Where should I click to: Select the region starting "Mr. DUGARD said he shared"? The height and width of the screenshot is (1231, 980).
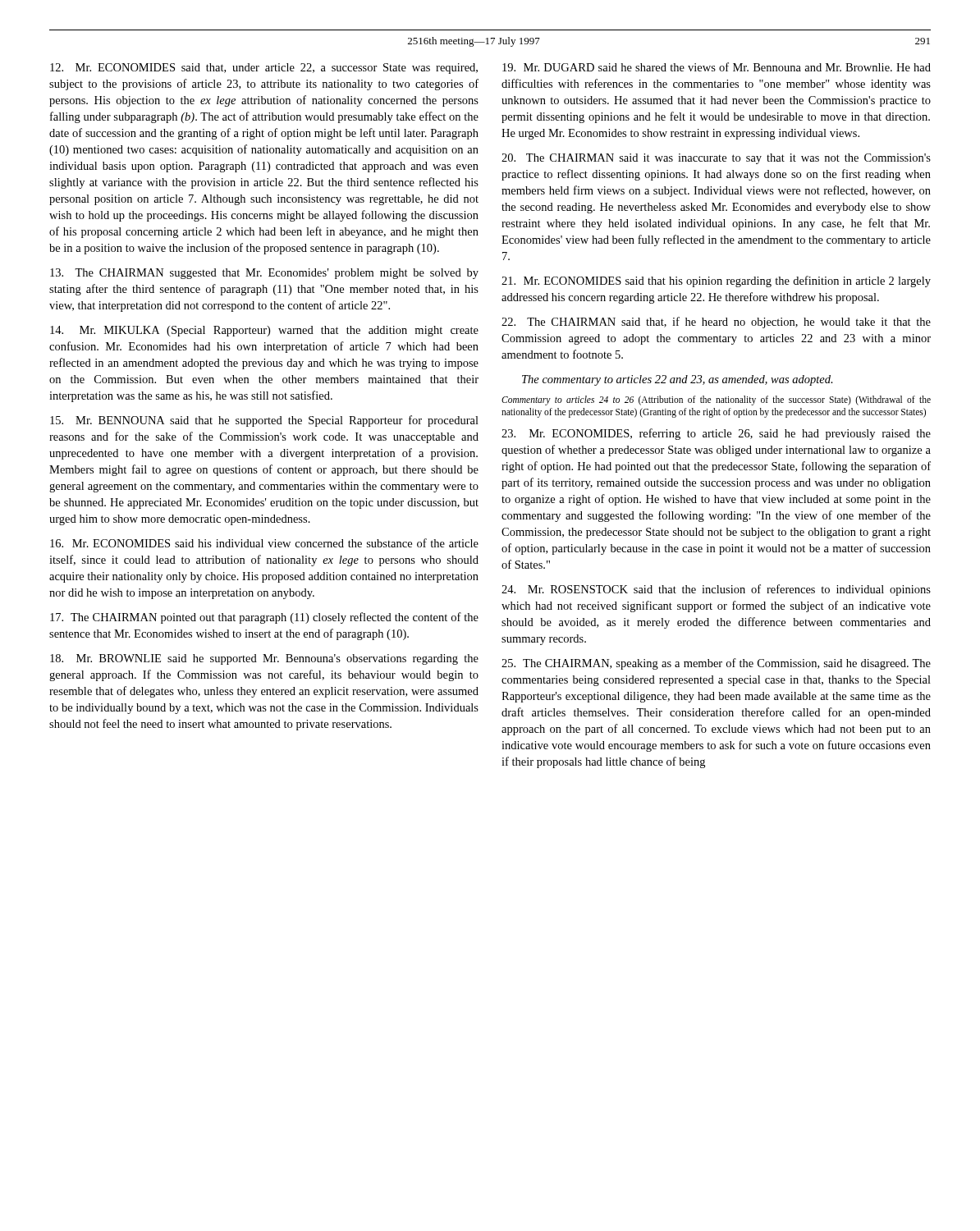click(x=716, y=100)
